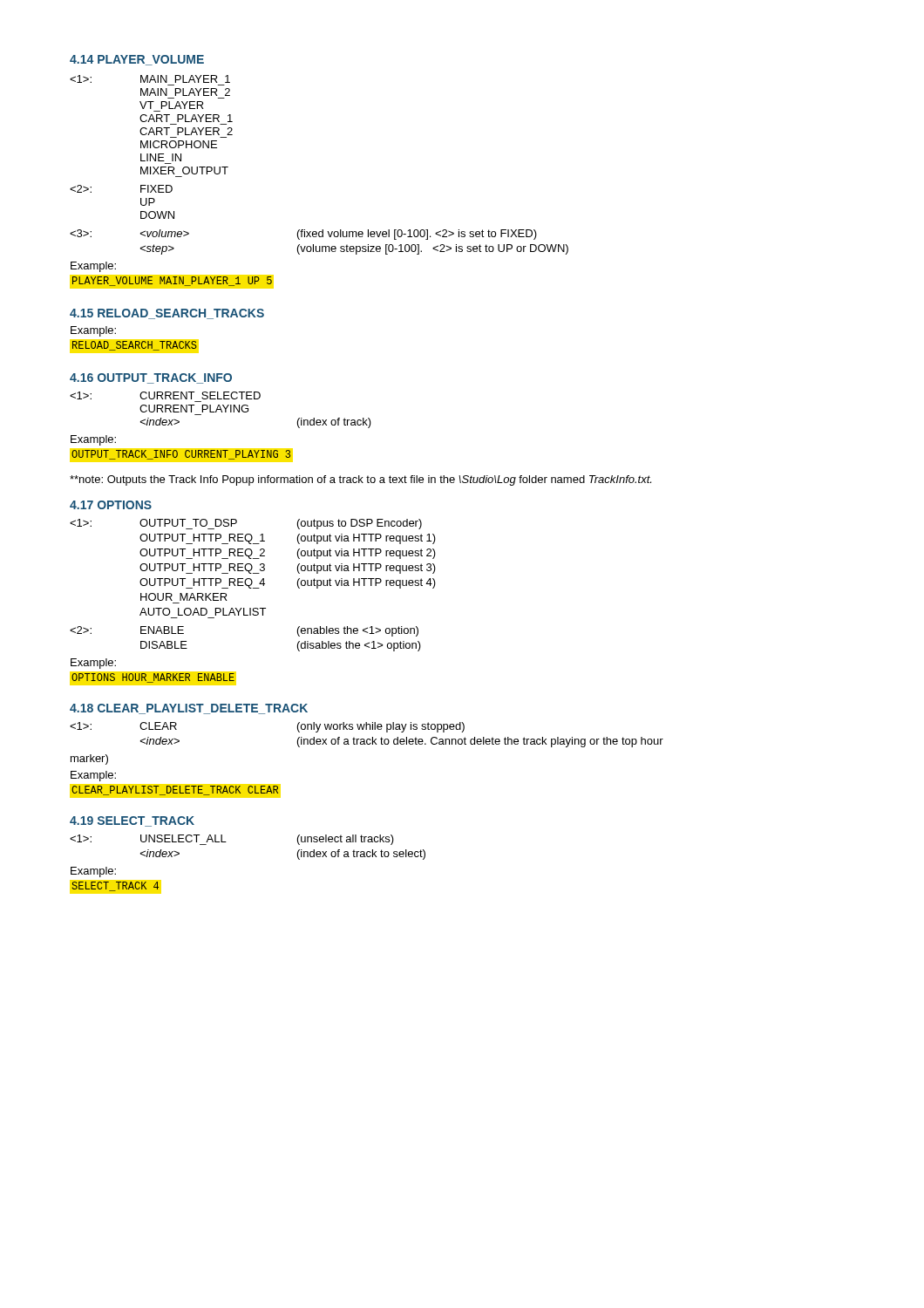Screen dimensions: 1308x924
Task: Find the block on this page that starts ": CLEAR (only"
Action: (x=366, y=733)
